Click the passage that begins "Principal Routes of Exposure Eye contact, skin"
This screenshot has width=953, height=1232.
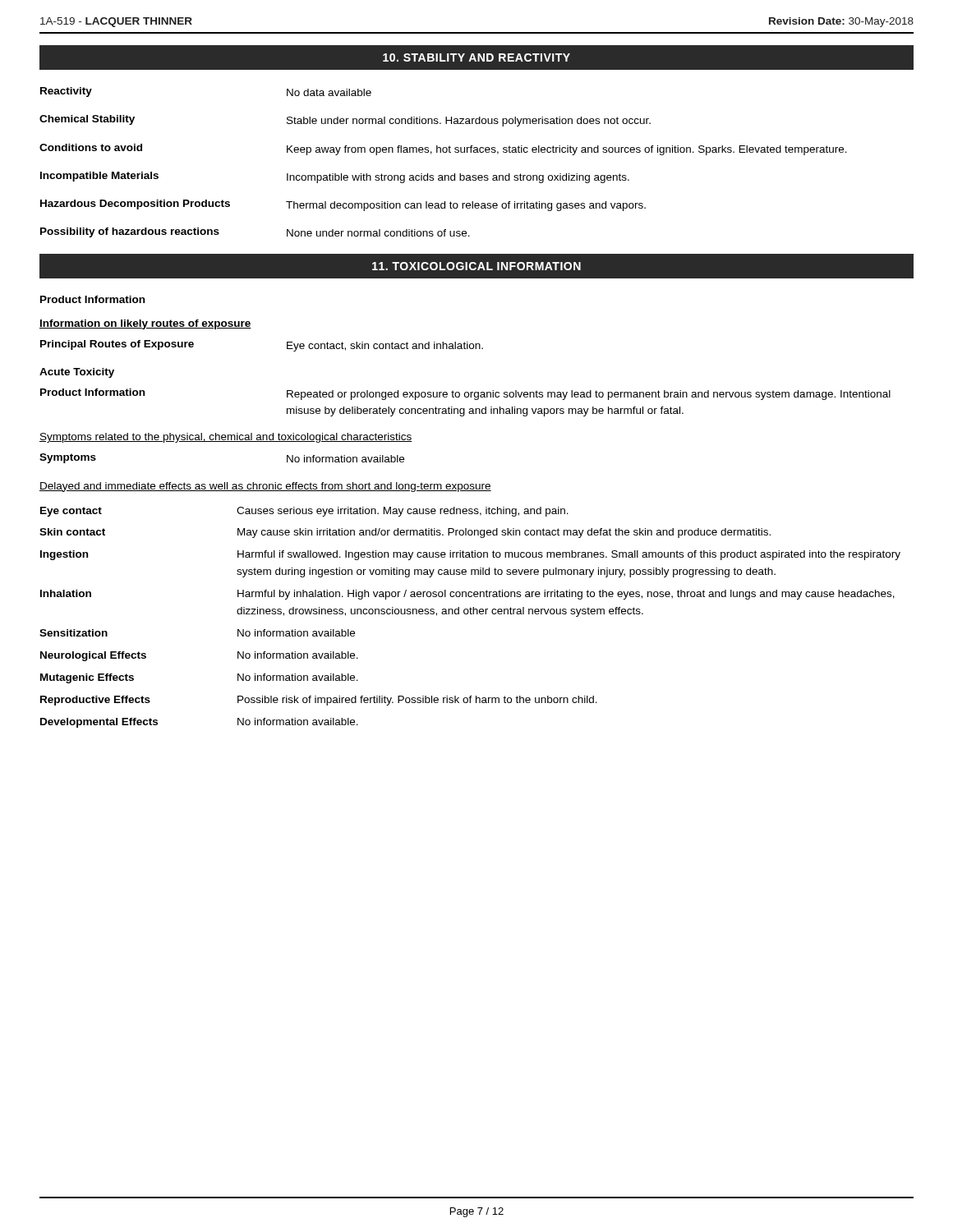click(x=476, y=346)
